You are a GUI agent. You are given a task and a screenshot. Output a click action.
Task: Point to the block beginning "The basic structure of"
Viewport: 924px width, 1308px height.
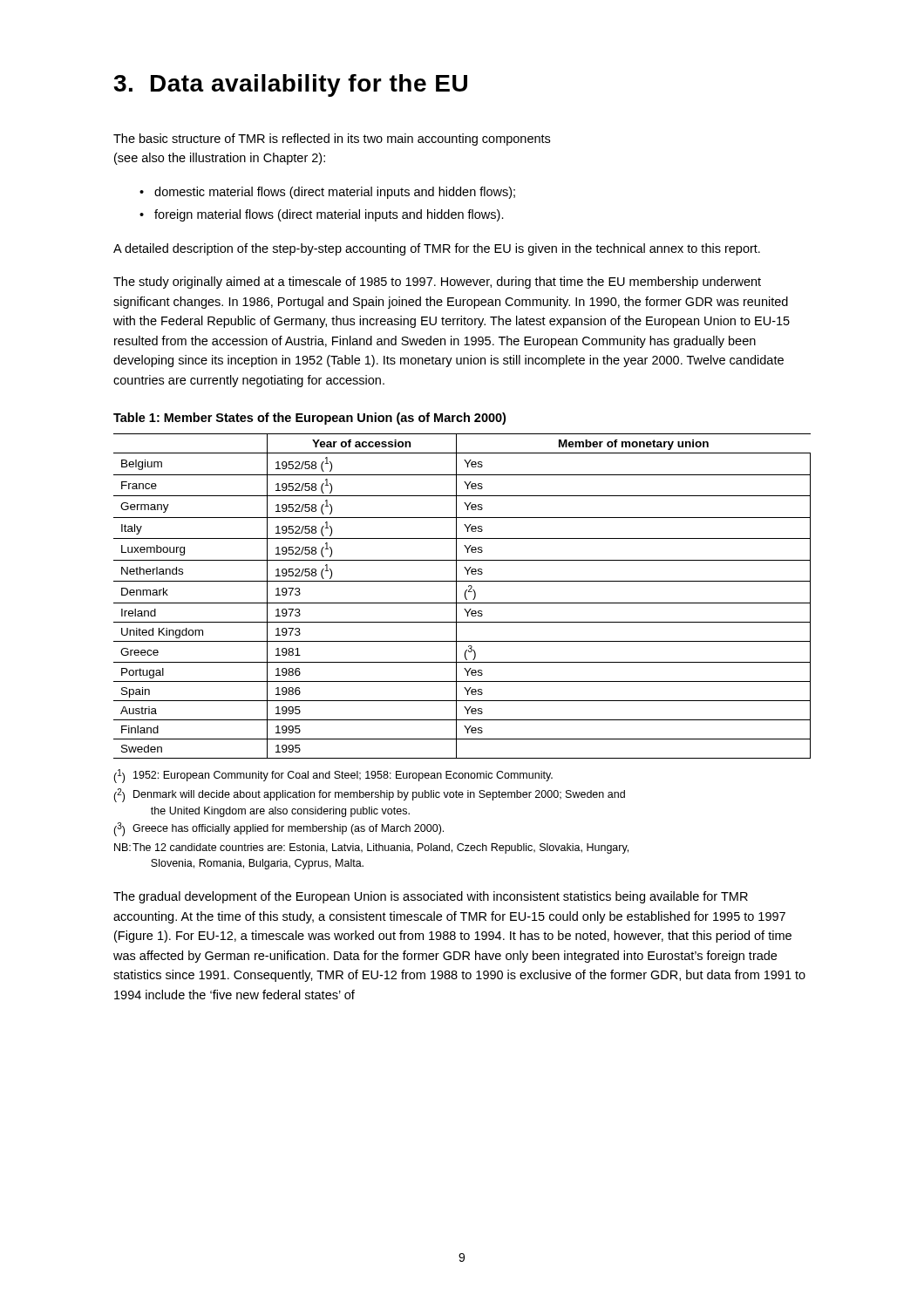[x=332, y=148]
